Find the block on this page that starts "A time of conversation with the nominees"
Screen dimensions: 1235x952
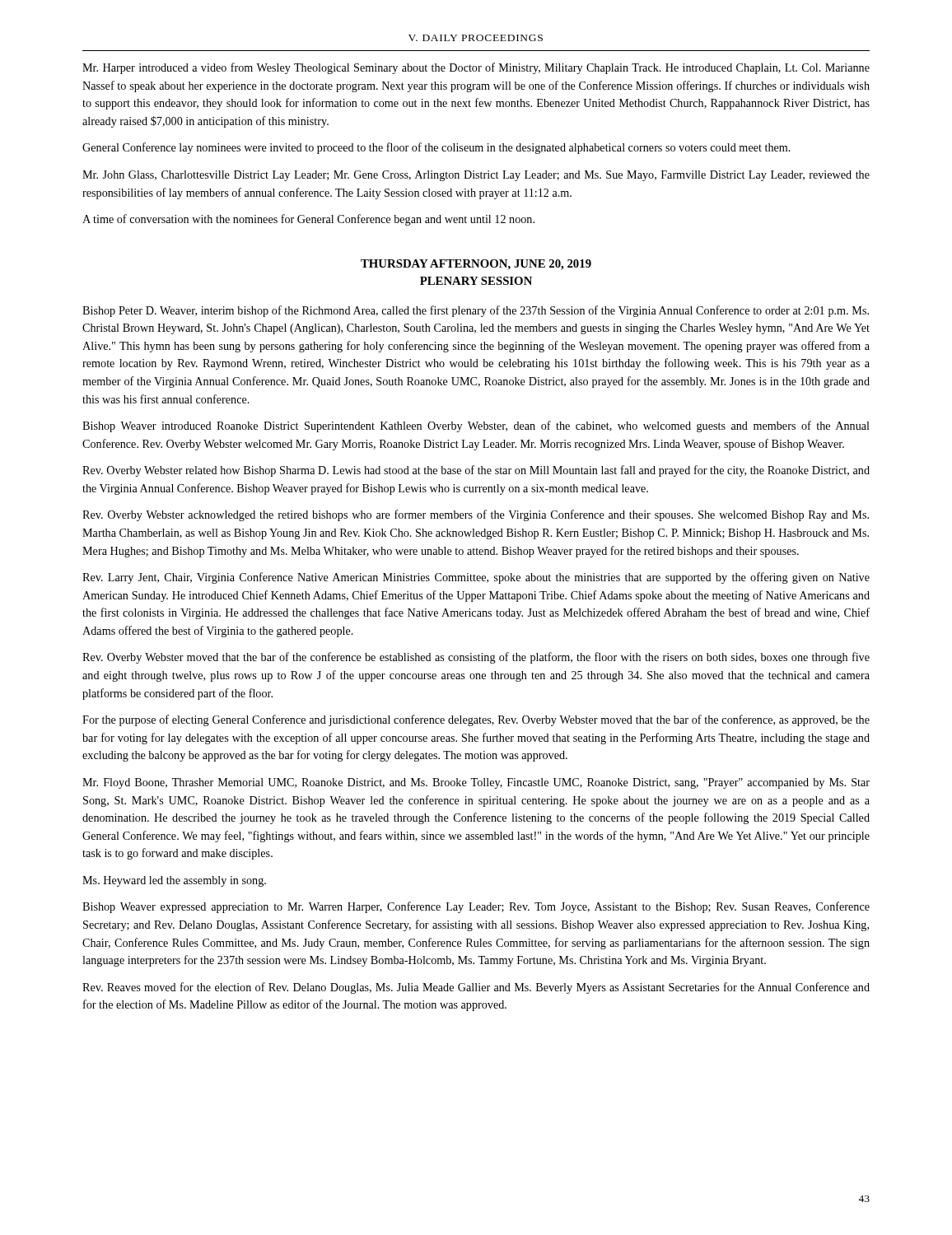tap(309, 219)
